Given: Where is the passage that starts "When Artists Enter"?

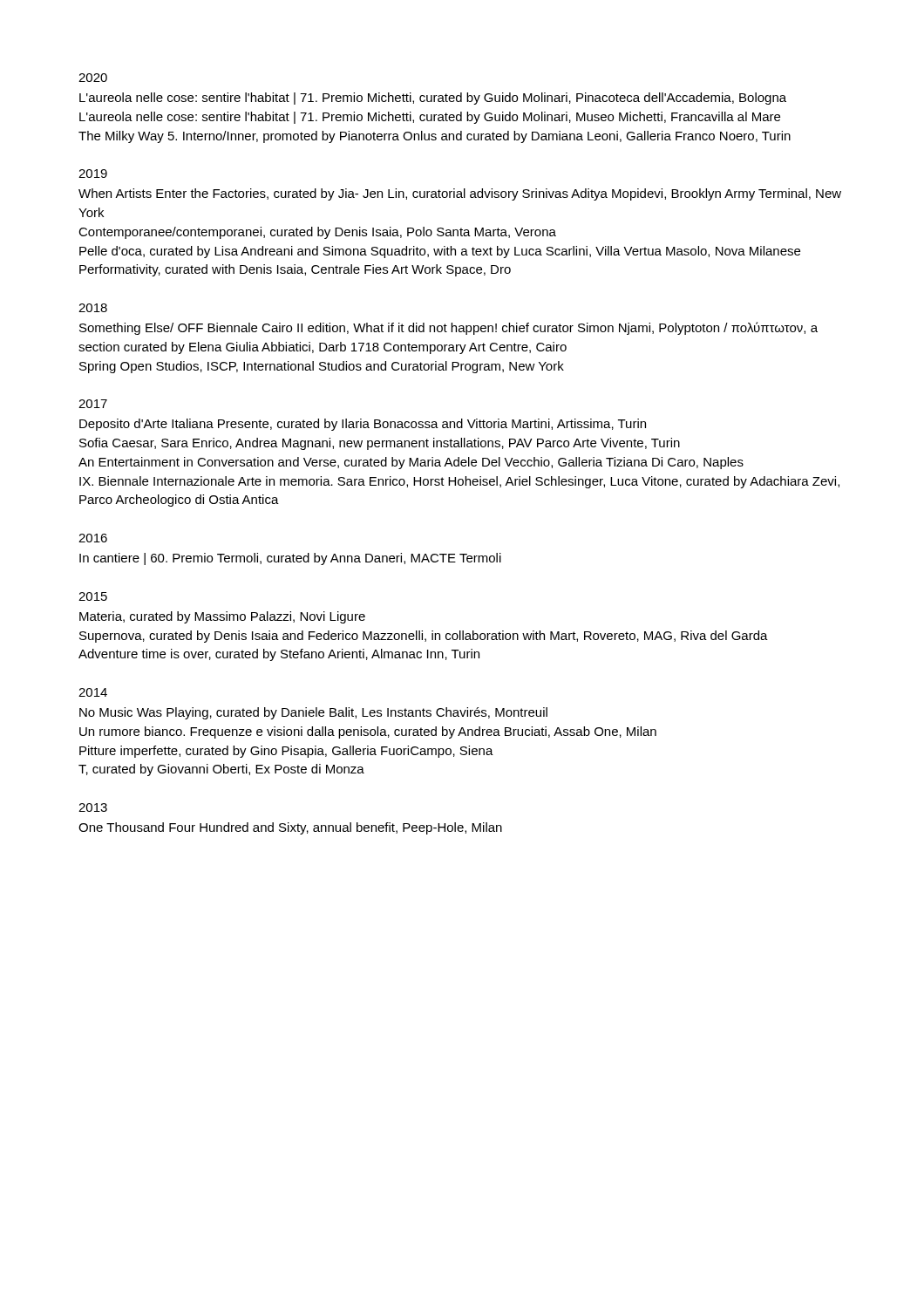Looking at the screenshot, I should tap(460, 203).
